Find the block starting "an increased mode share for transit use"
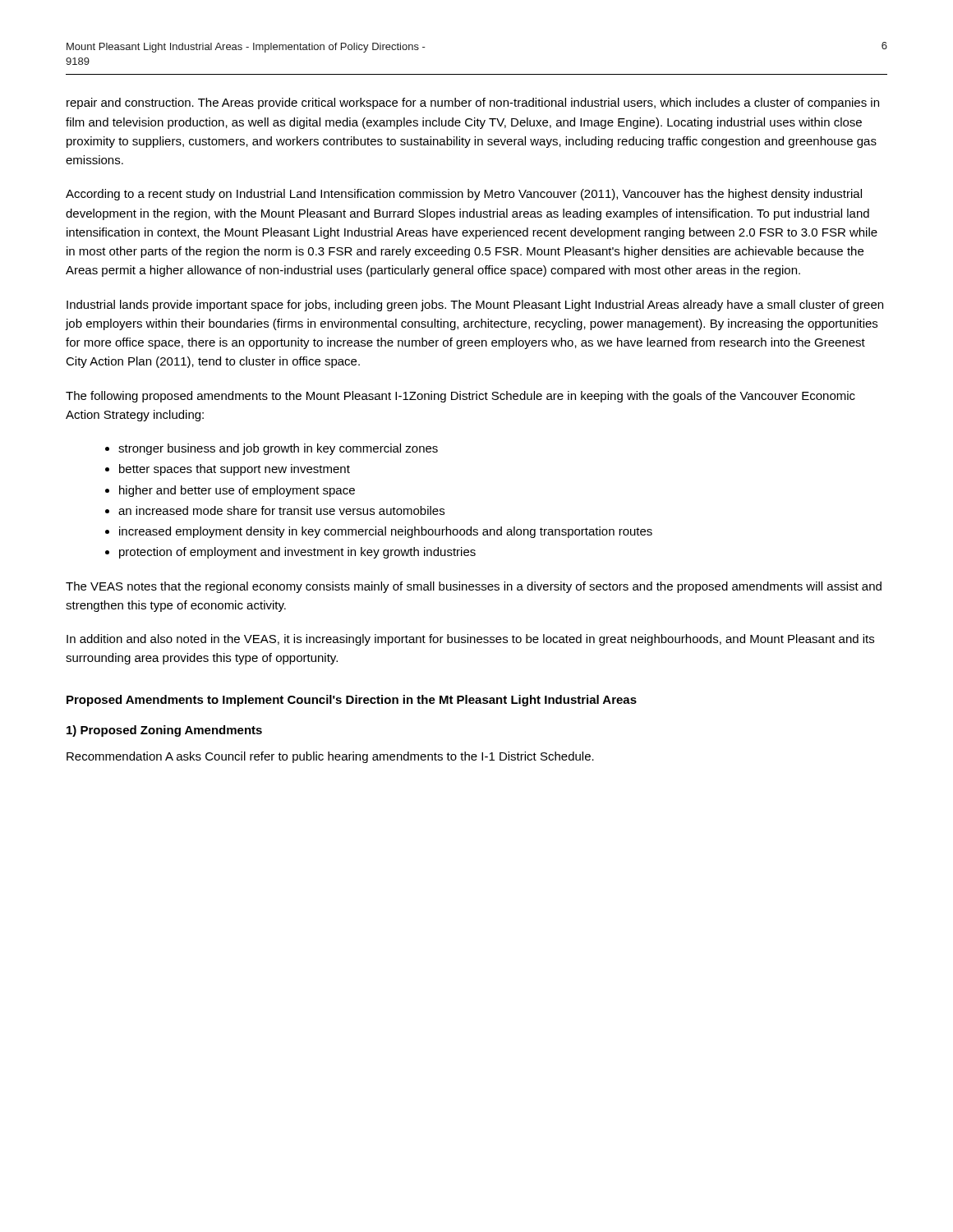This screenshot has width=953, height=1232. [282, 510]
